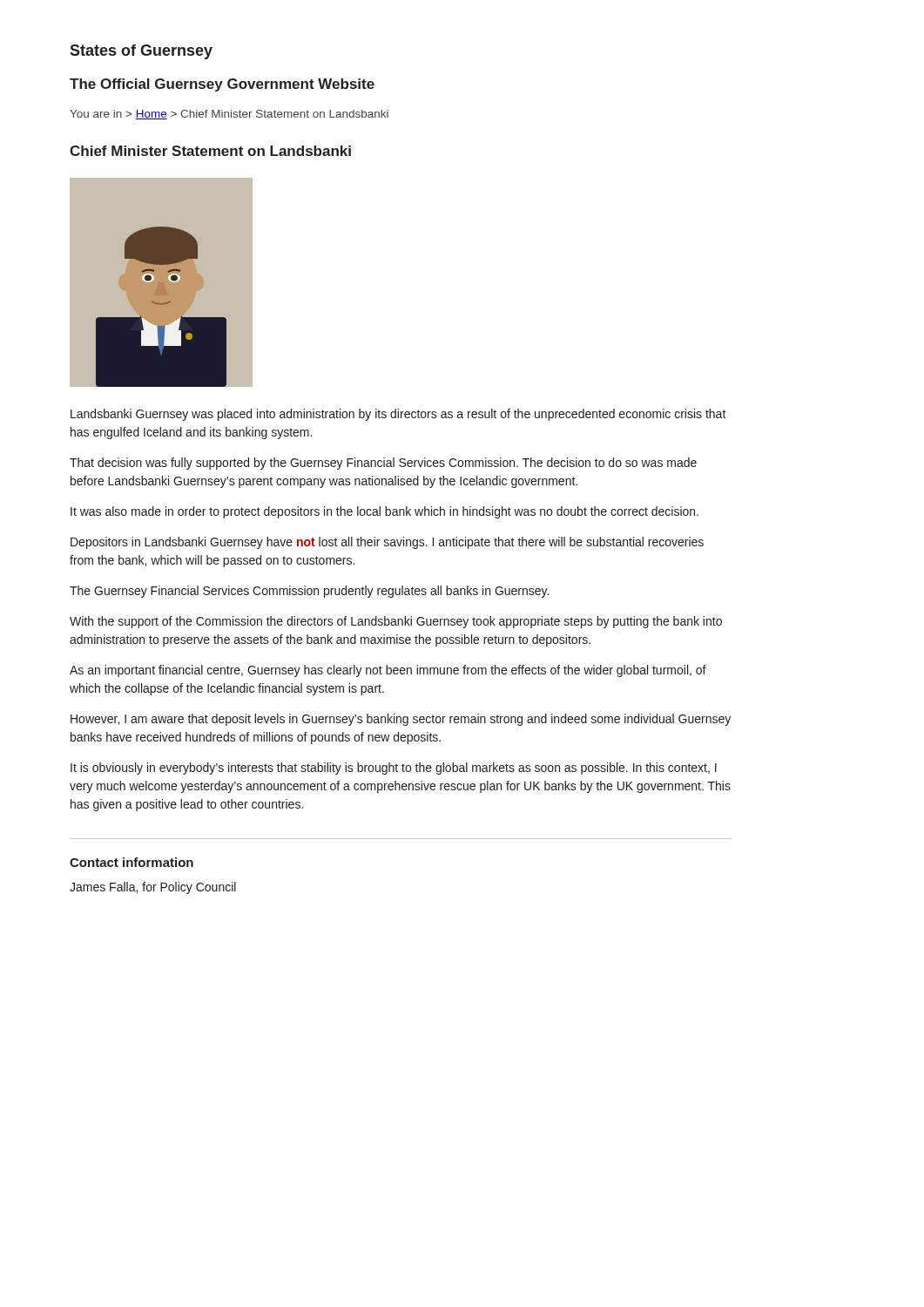Screen dimensions: 1307x924
Task: Find the block on this page that starts "As an important financial centre, Guernsey has clearly"
Action: [388, 679]
